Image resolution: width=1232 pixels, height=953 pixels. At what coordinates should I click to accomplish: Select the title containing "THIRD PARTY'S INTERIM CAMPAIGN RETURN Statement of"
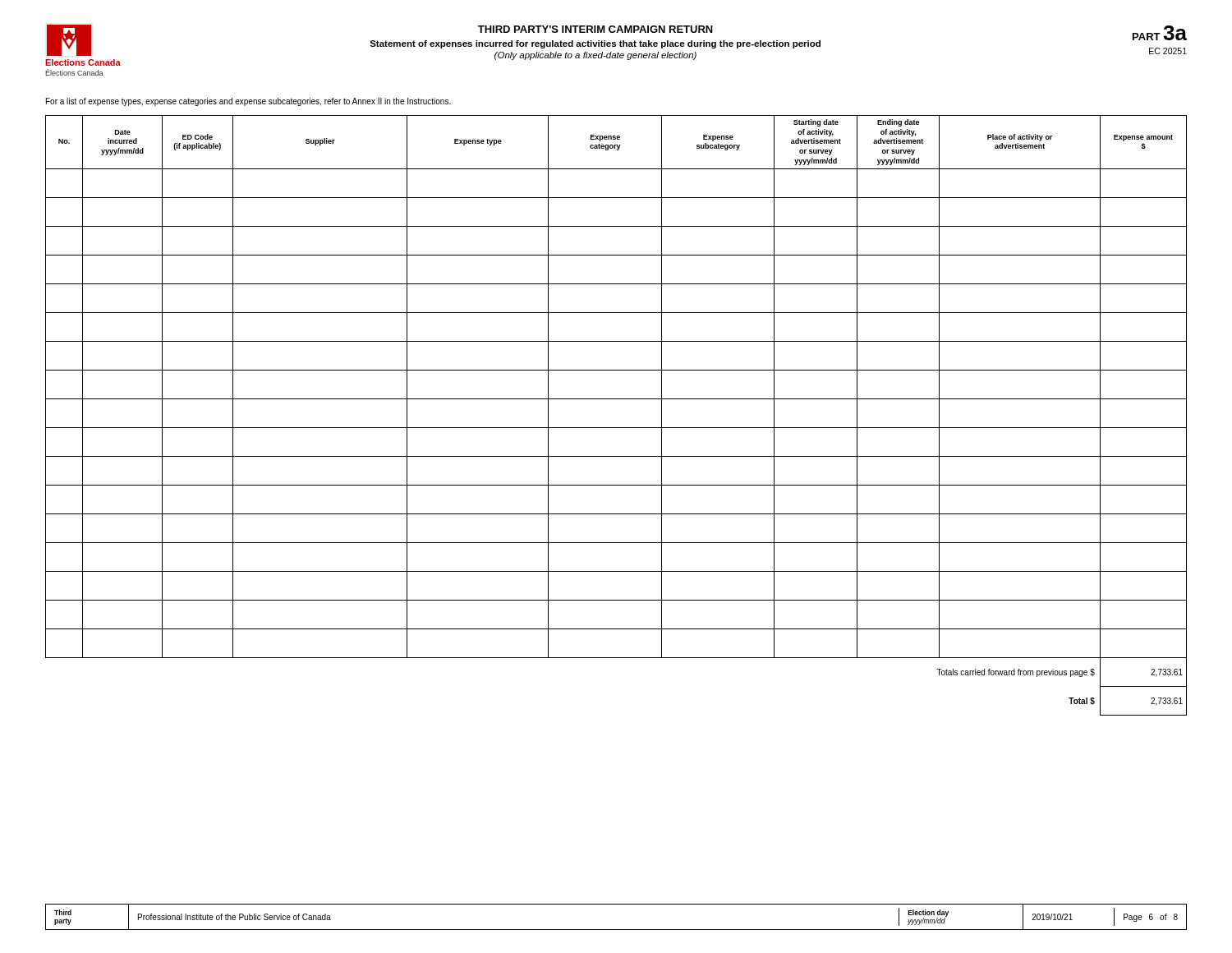595,41
